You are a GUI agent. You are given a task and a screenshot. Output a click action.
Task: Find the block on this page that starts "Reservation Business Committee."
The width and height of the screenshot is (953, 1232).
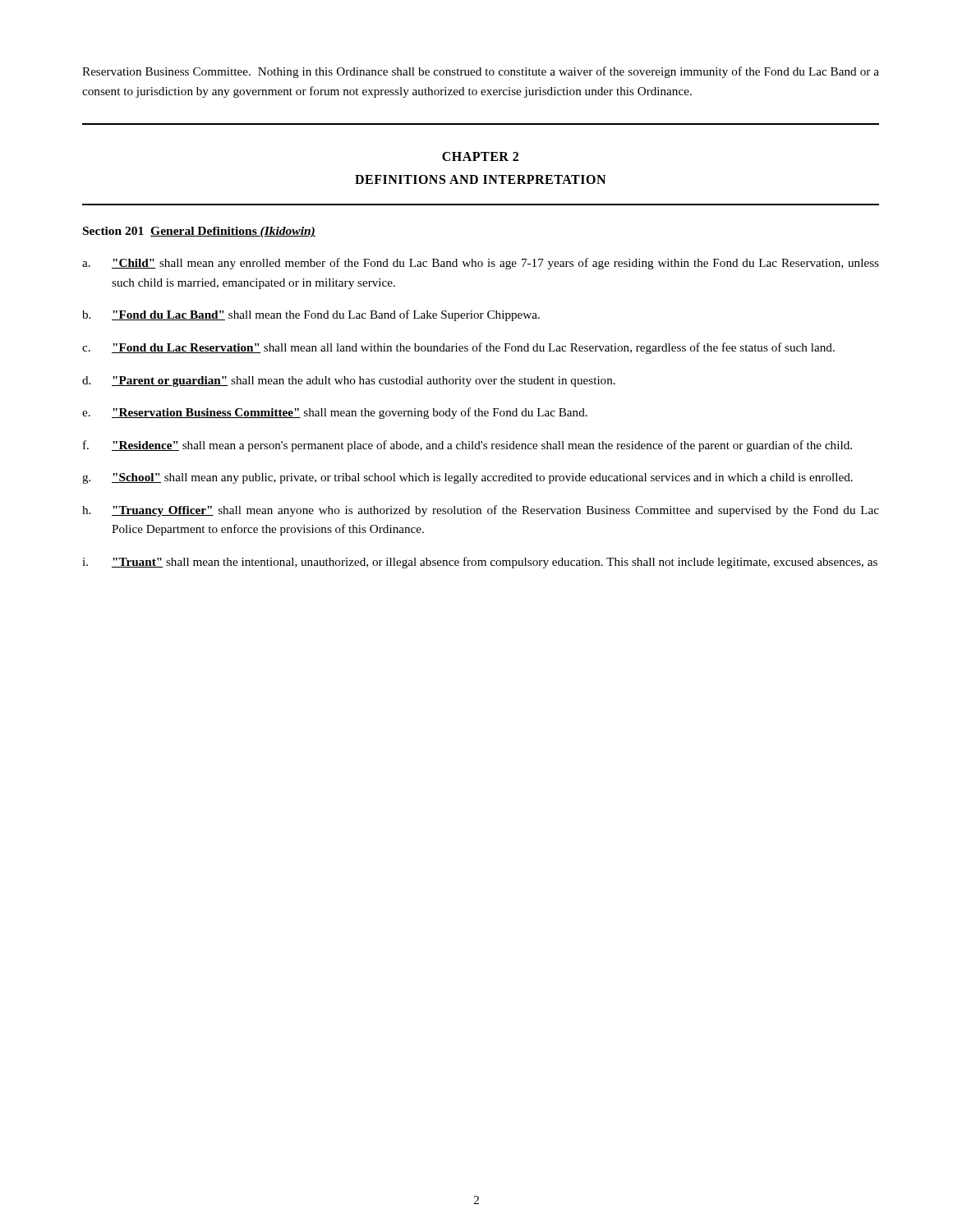click(x=481, y=81)
